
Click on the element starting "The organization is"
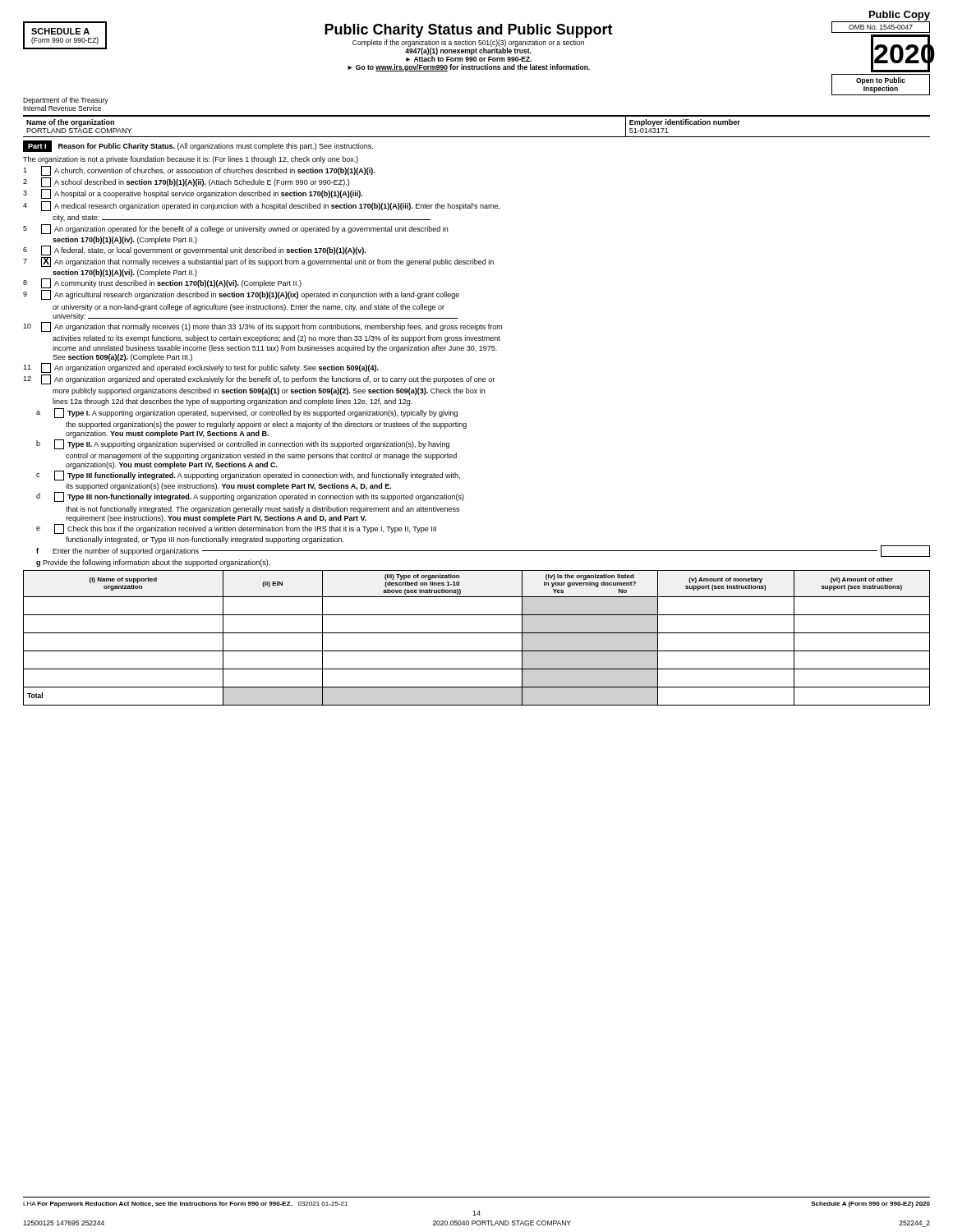pos(191,159)
